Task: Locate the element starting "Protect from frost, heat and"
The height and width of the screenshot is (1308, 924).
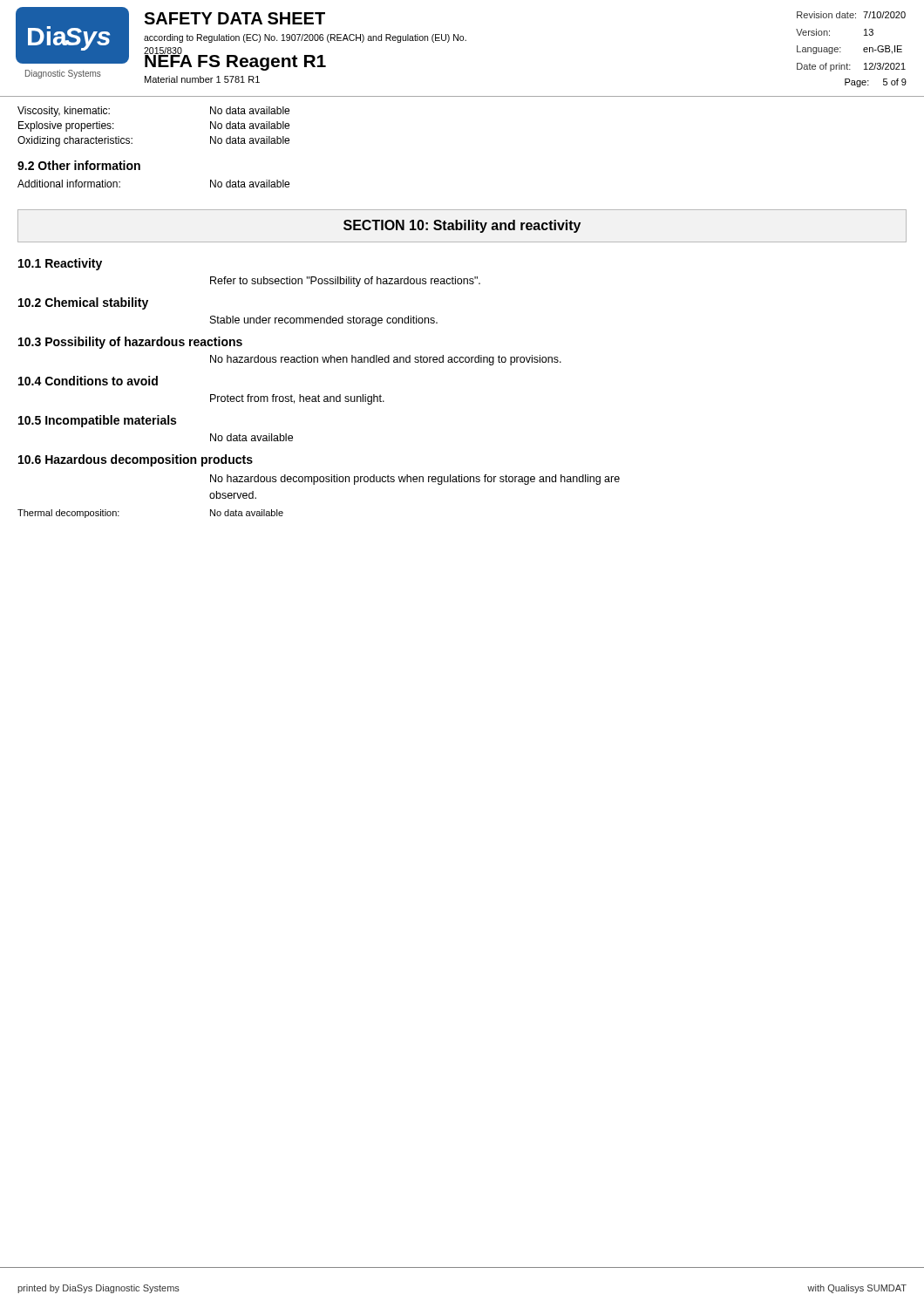Action: click(297, 398)
